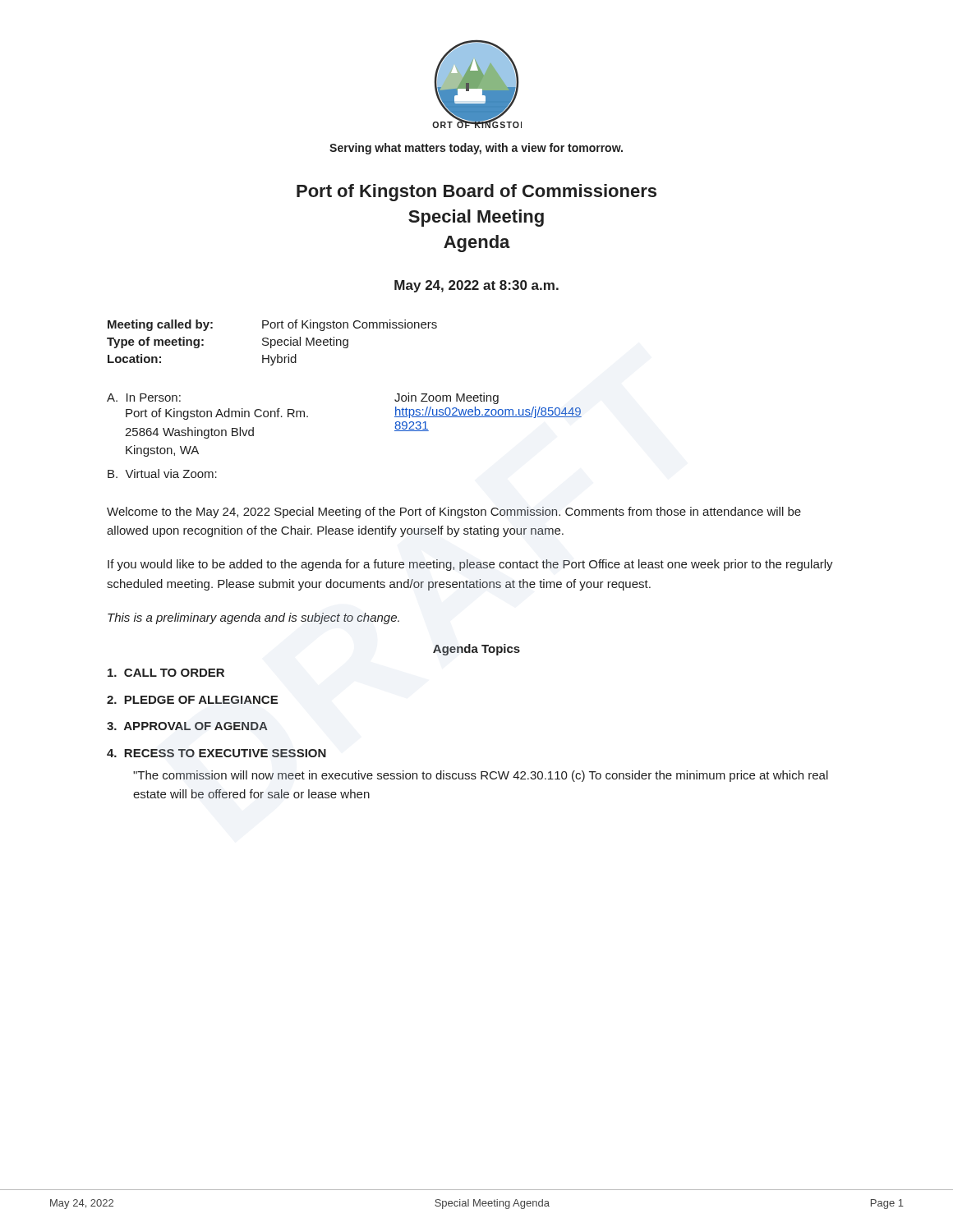Select the text block starting "Meeting called by:"
The height and width of the screenshot is (1232, 953).
pos(272,342)
